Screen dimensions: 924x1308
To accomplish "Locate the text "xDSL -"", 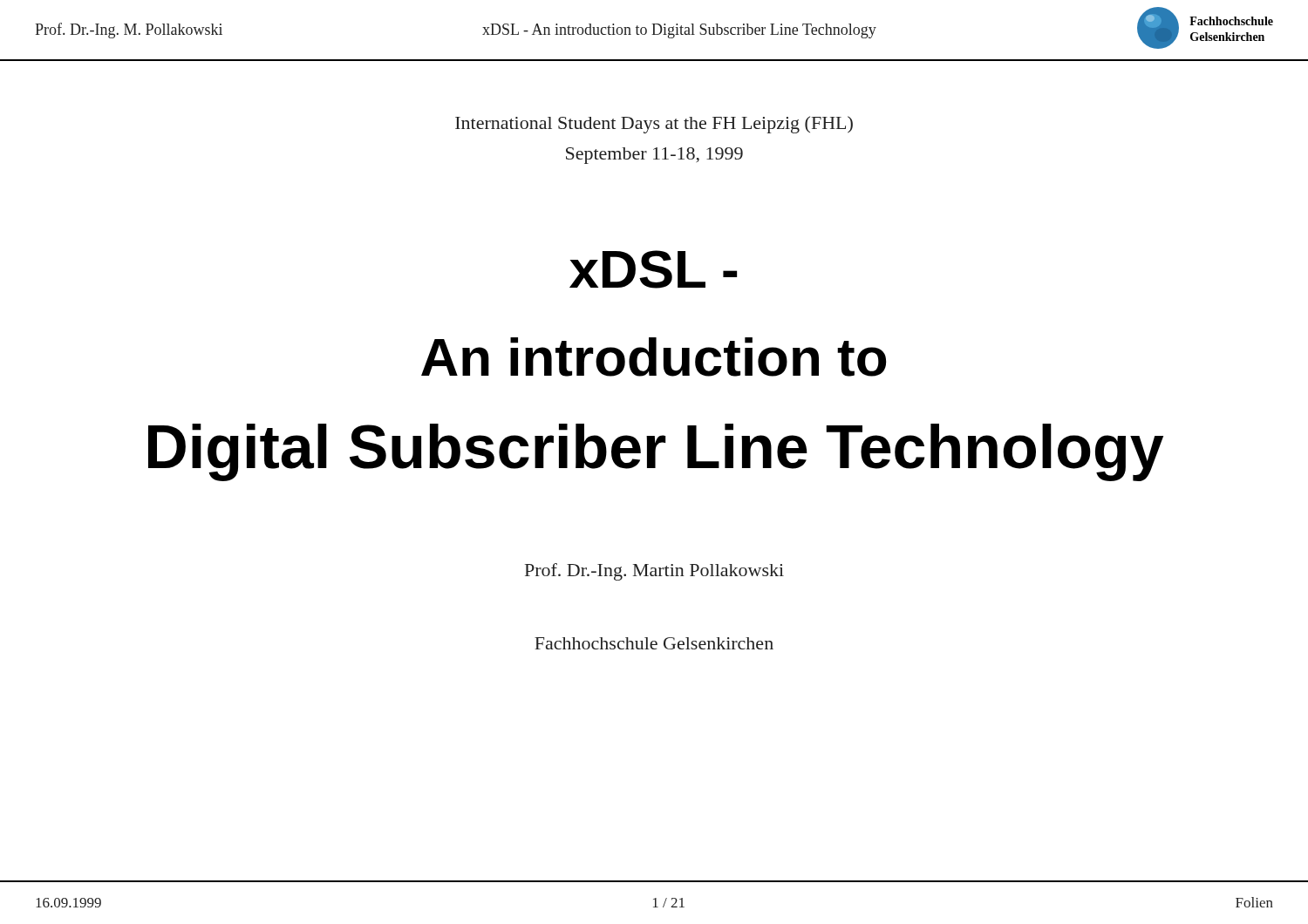I will click(654, 269).
